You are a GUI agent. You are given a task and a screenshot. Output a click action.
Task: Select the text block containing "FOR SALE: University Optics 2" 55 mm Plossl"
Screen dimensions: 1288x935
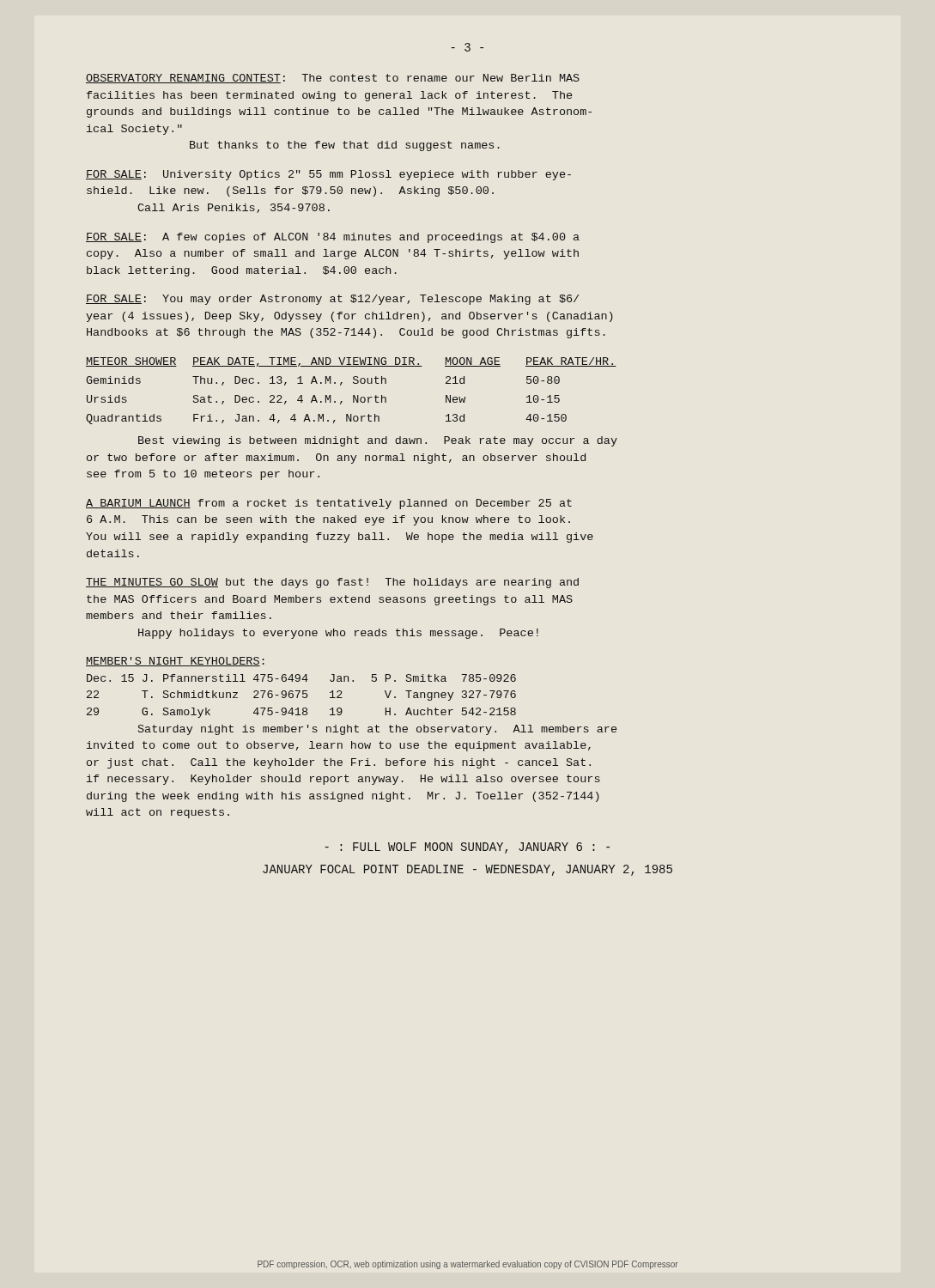tap(329, 191)
